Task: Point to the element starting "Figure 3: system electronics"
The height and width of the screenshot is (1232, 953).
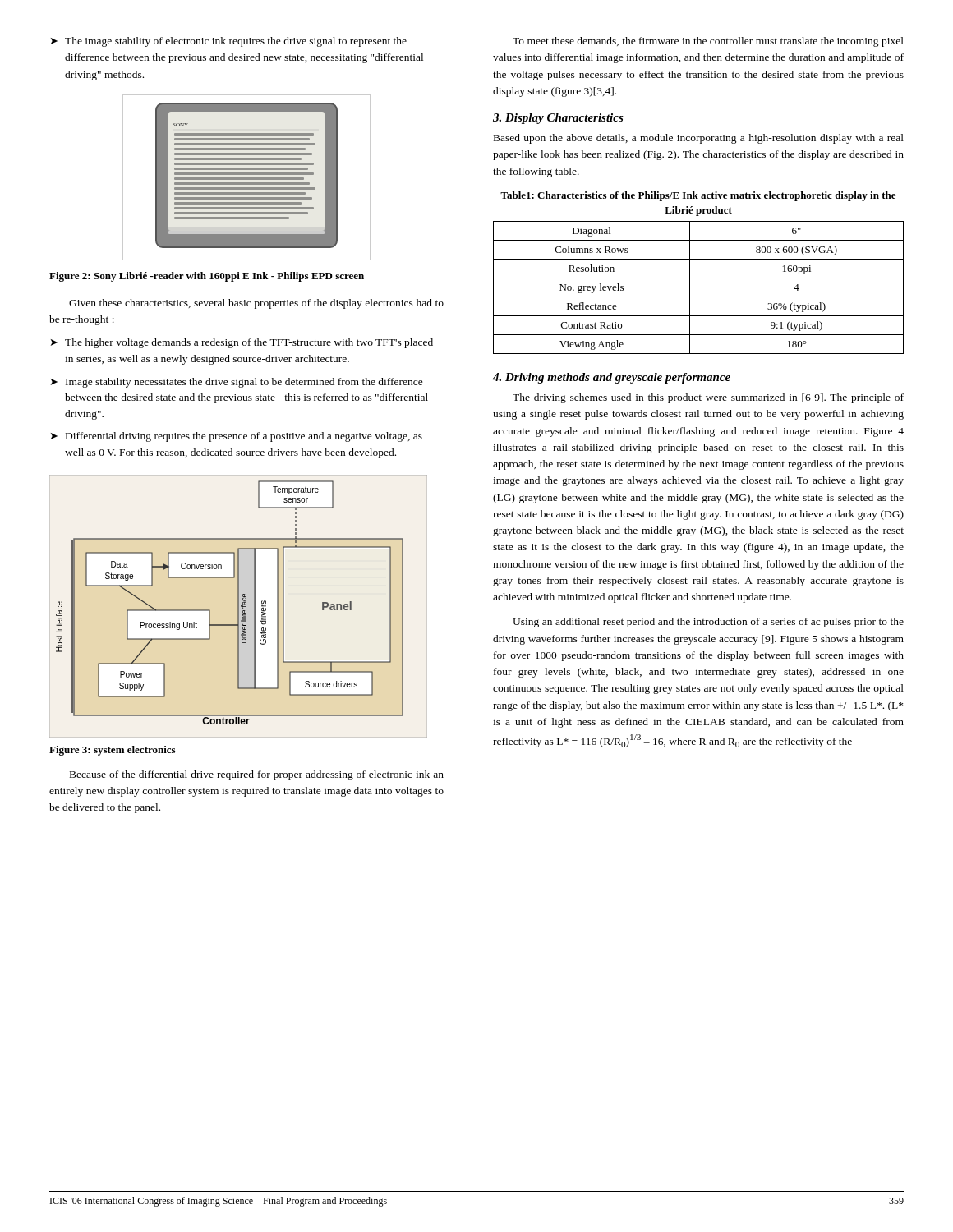Action: click(112, 750)
